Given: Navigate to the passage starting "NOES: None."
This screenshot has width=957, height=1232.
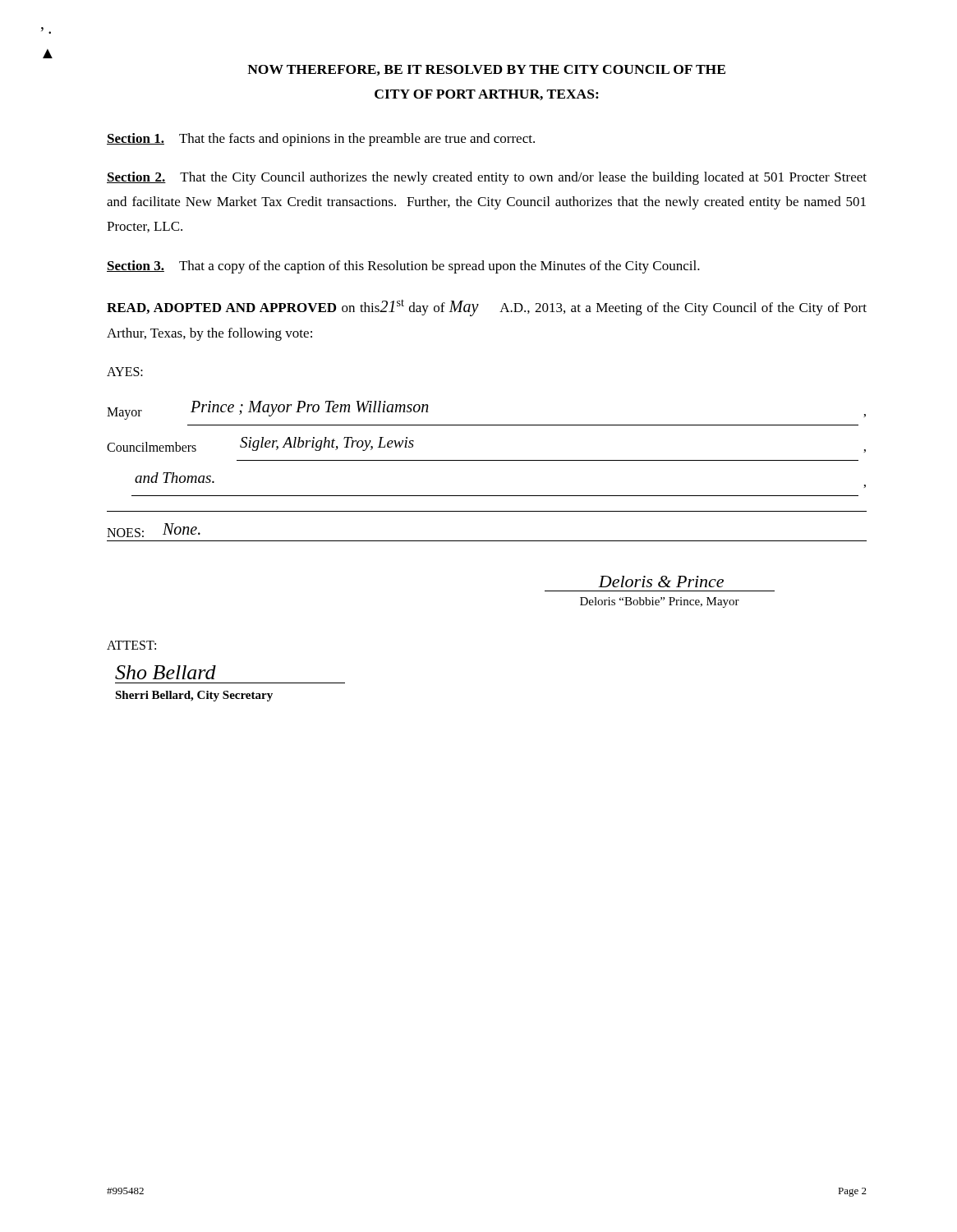Looking at the screenshot, I should pyautogui.click(x=487, y=531).
